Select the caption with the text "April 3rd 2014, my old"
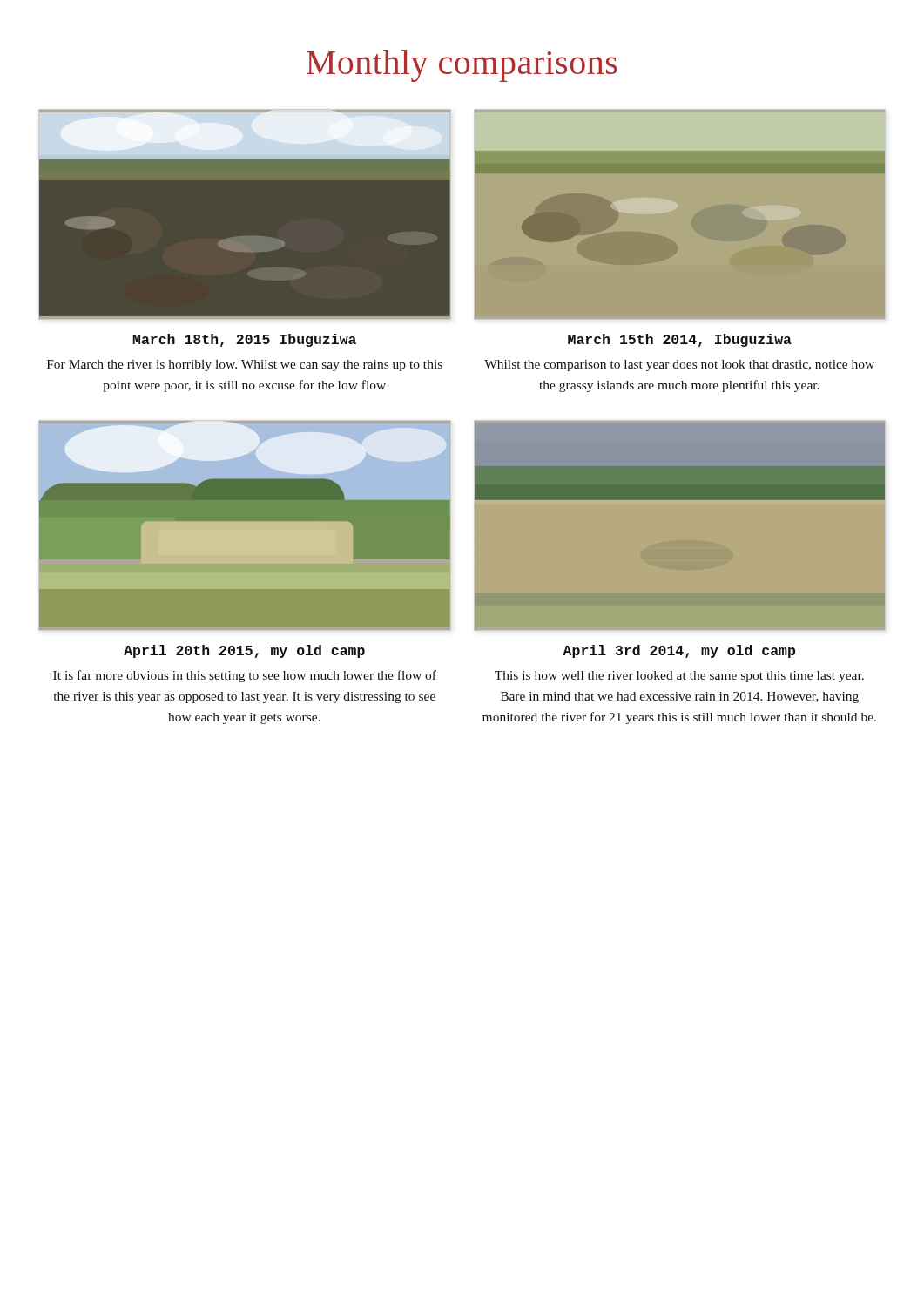924x1307 pixels. (680, 685)
